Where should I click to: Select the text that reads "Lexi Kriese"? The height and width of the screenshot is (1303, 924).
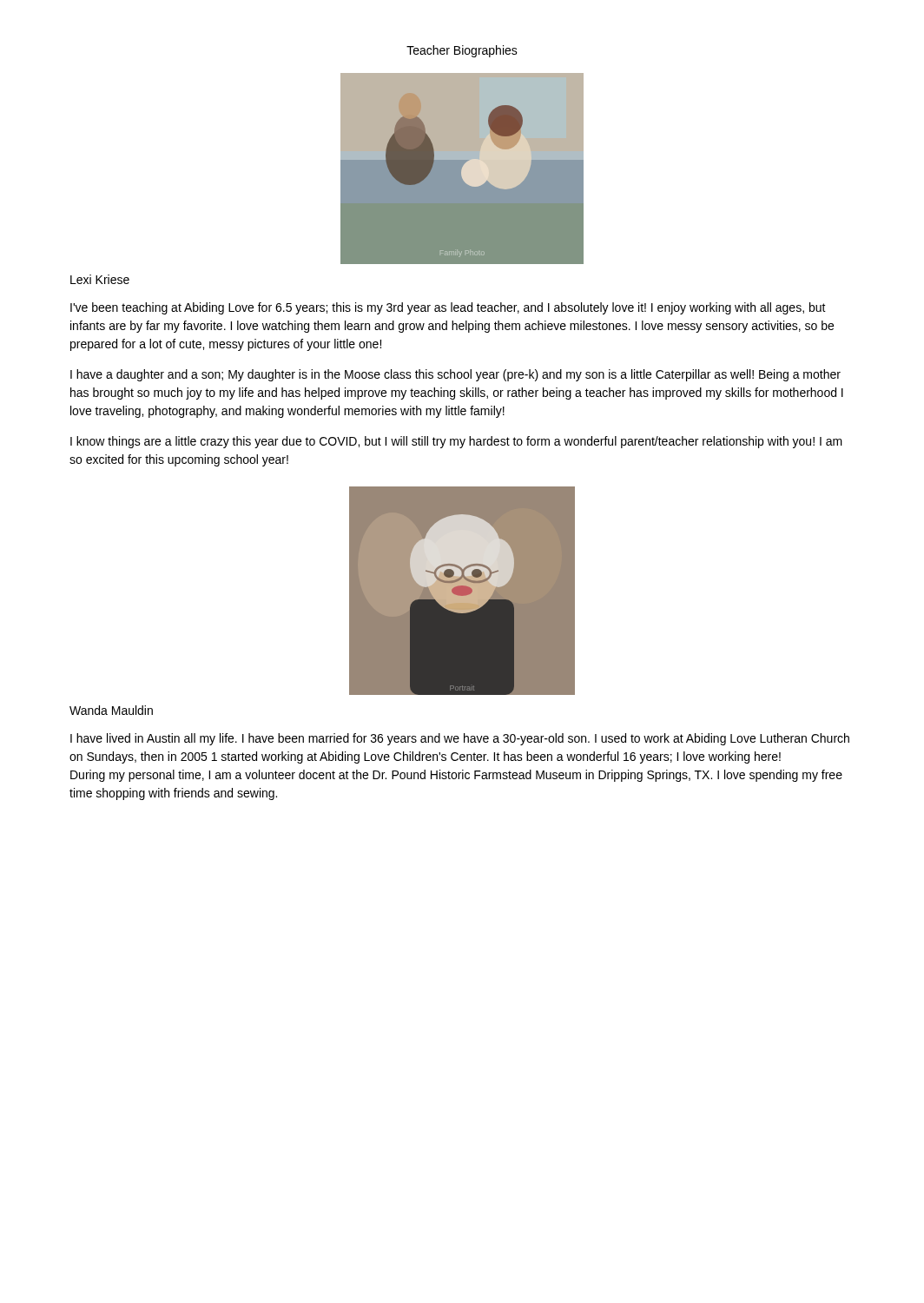100,279
